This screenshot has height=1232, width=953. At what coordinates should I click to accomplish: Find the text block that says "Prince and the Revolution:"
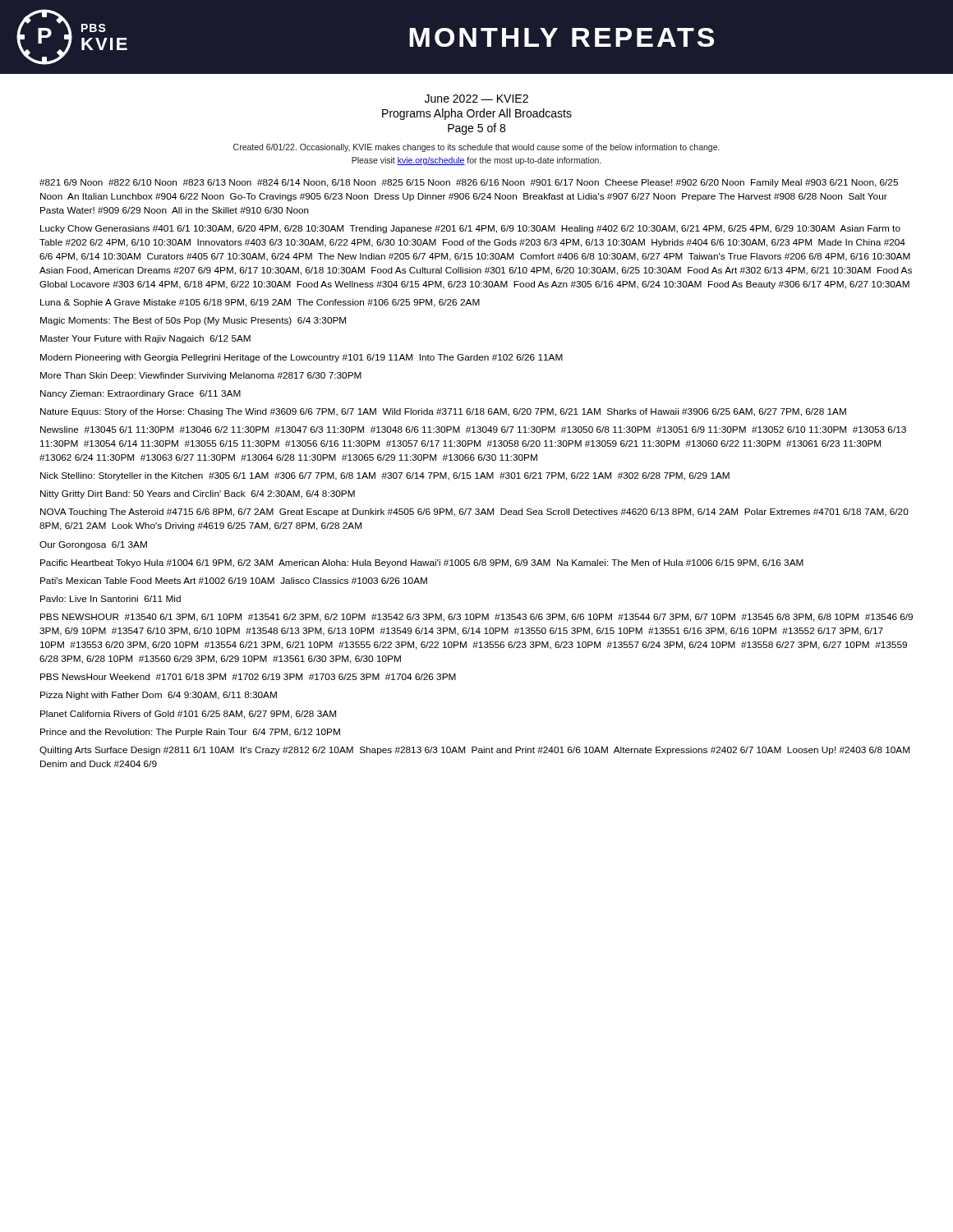click(190, 732)
